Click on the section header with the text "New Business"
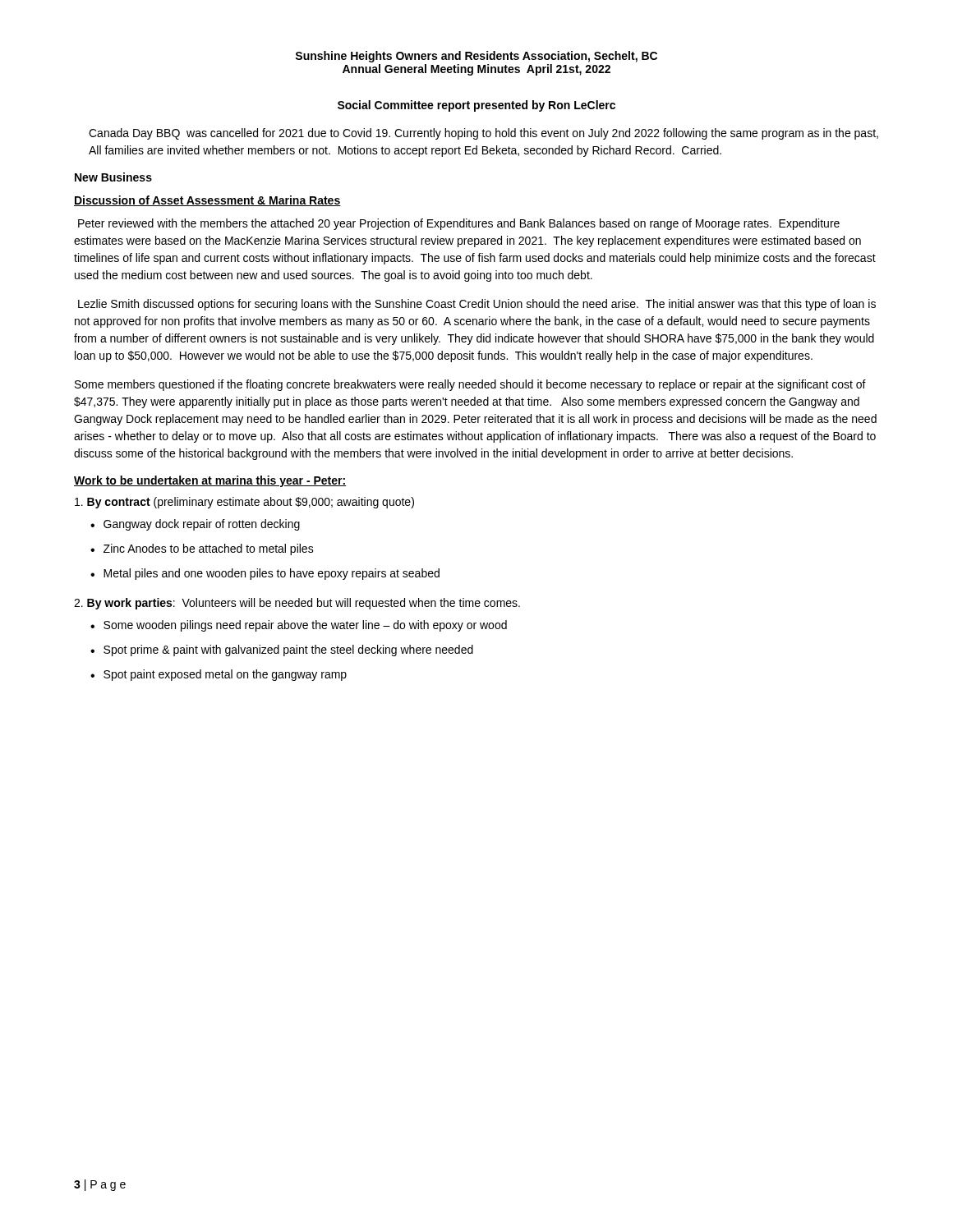The height and width of the screenshot is (1232, 953). (x=113, y=177)
